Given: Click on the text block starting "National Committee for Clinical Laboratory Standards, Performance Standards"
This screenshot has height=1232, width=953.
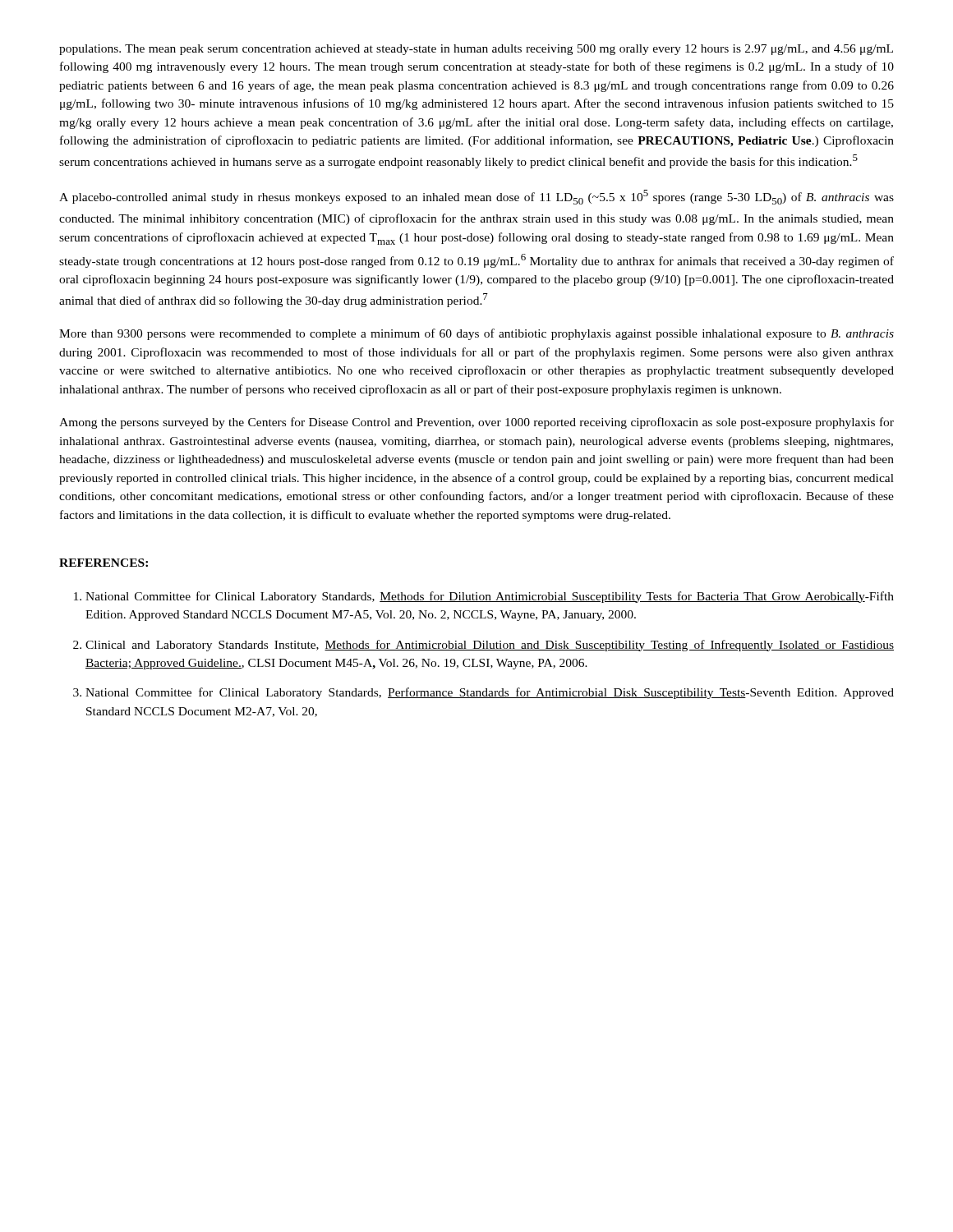Looking at the screenshot, I should coord(490,702).
